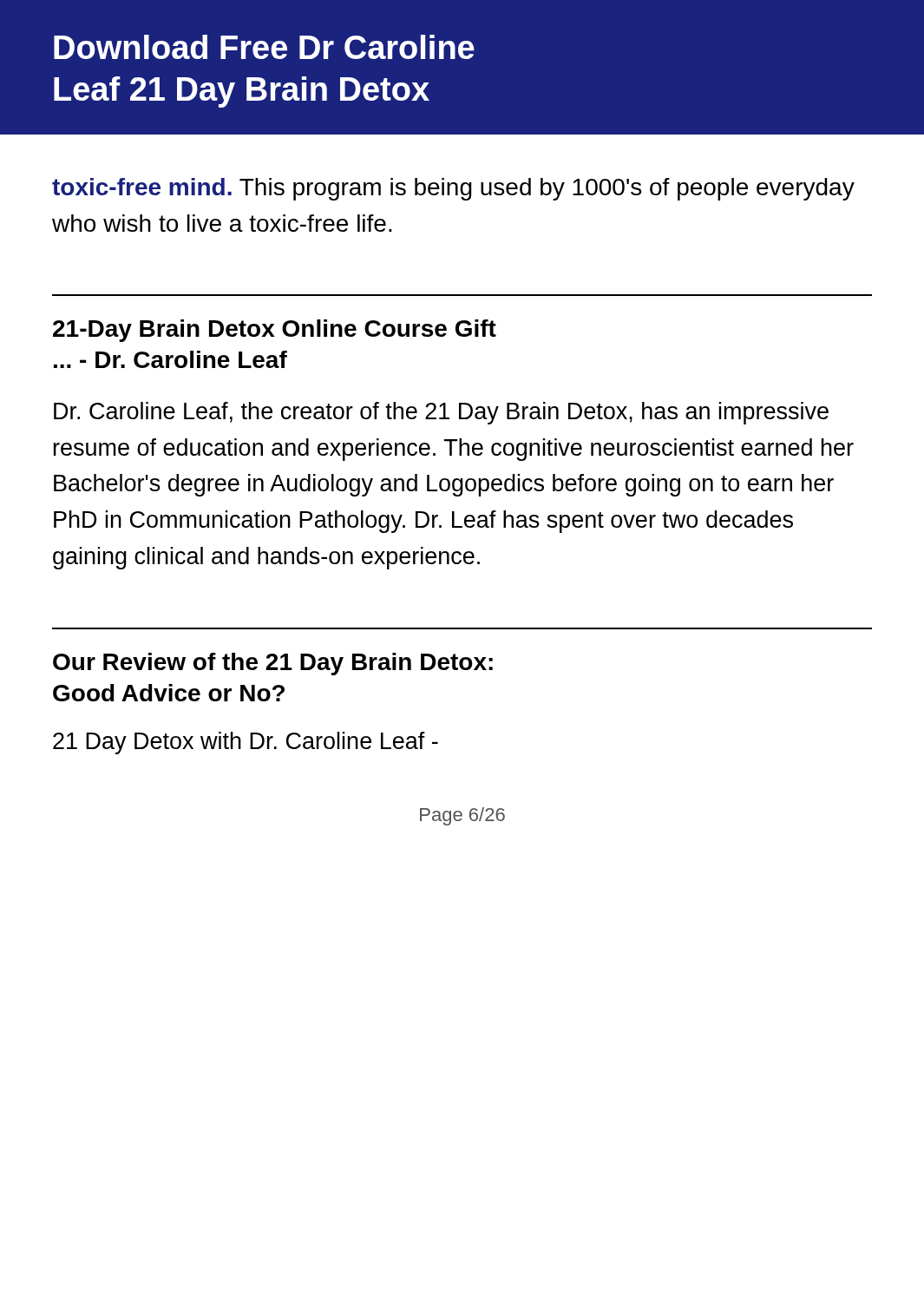This screenshot has height=1302, width=924.
Task: Select the section header that says "Our Review of the 21 Day Brain Detox:Good"
Action: 462,678
